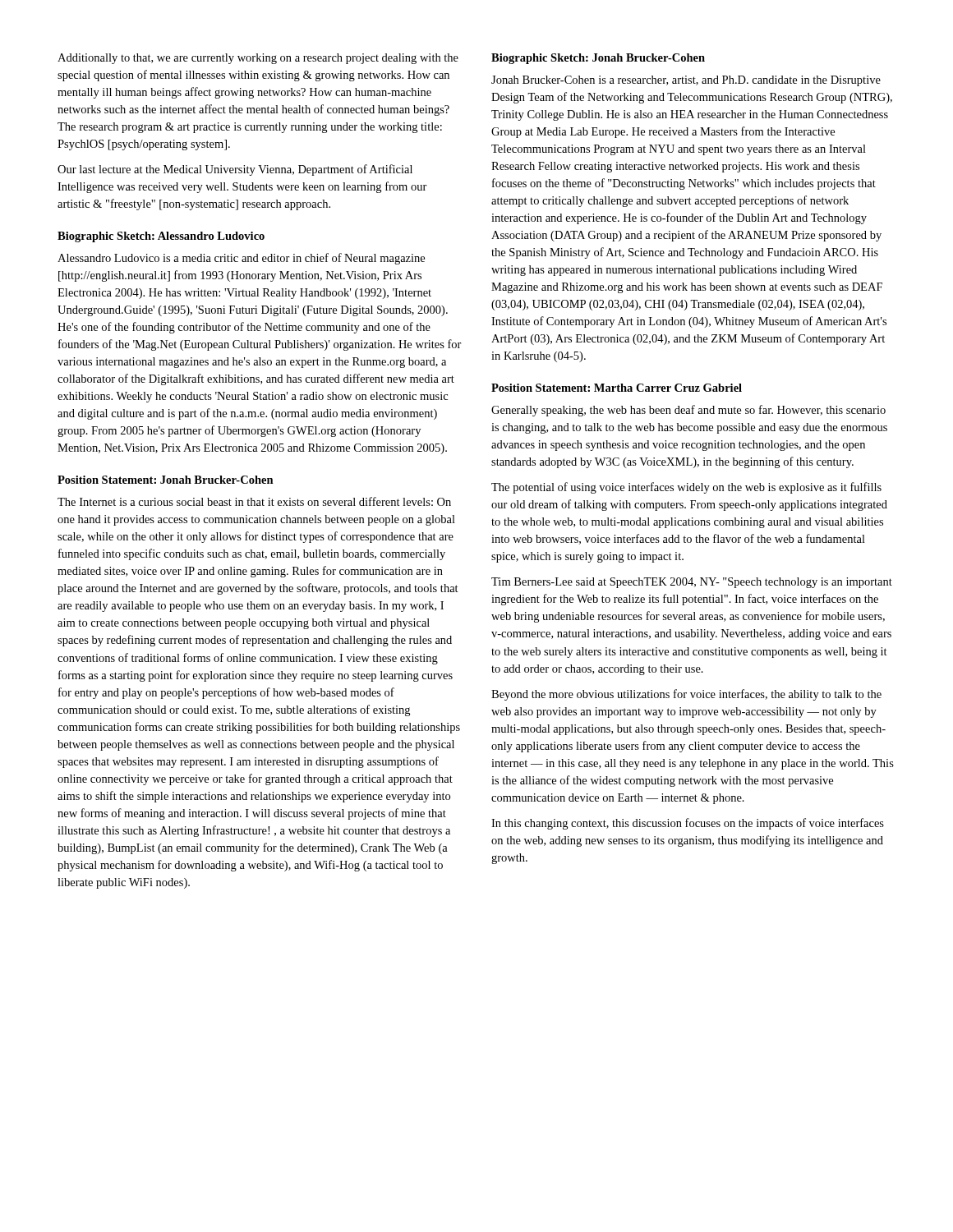Click on the text block starting "Jonah Brucker-Cohen is a researcher, artist, and Ph.D."
953x1232 pixels.
point(693,218)
